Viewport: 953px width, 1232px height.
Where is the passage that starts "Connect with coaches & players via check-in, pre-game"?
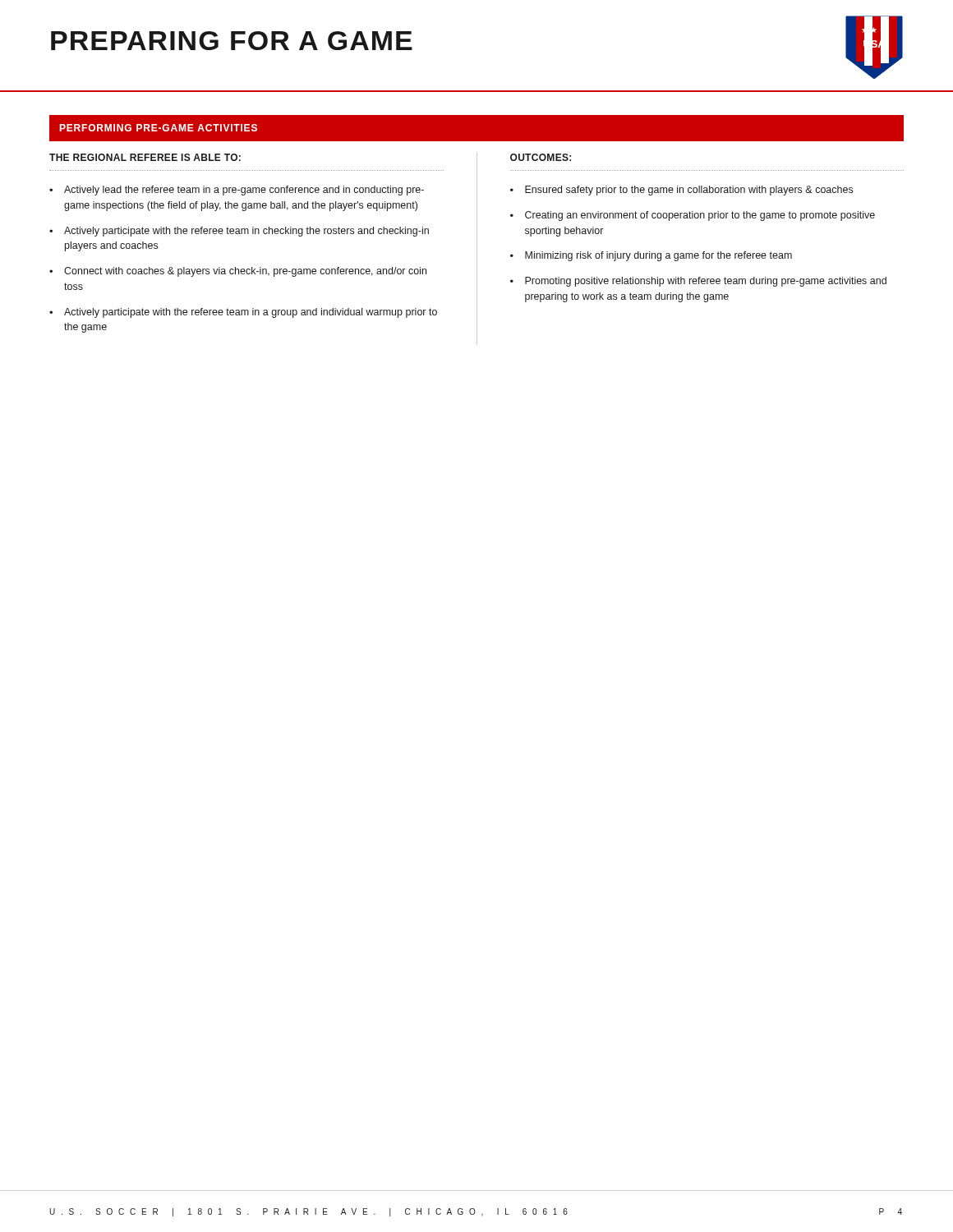[x=246, y=279]
